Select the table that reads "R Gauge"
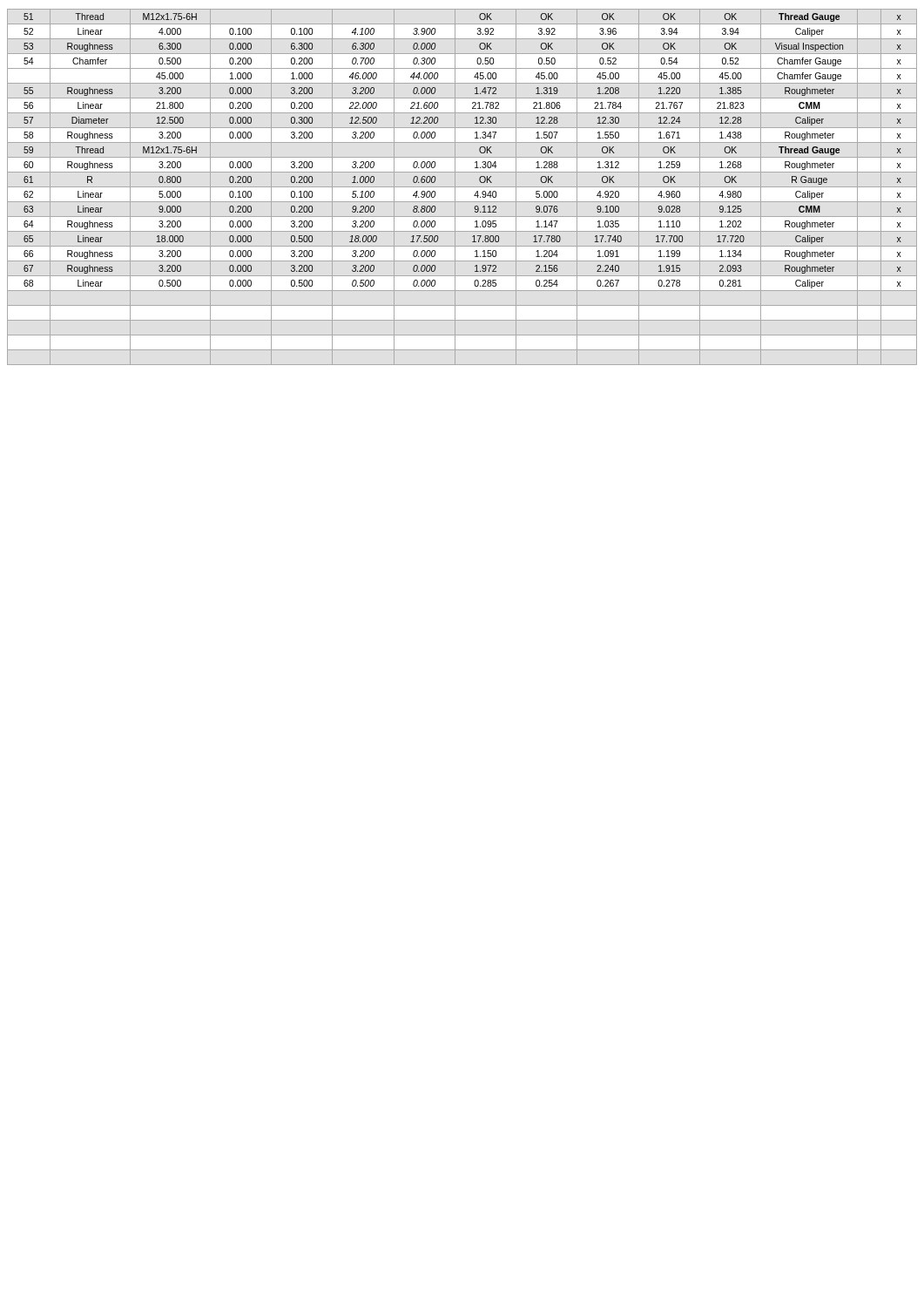The image size is (924, 1307). [462, 187]
